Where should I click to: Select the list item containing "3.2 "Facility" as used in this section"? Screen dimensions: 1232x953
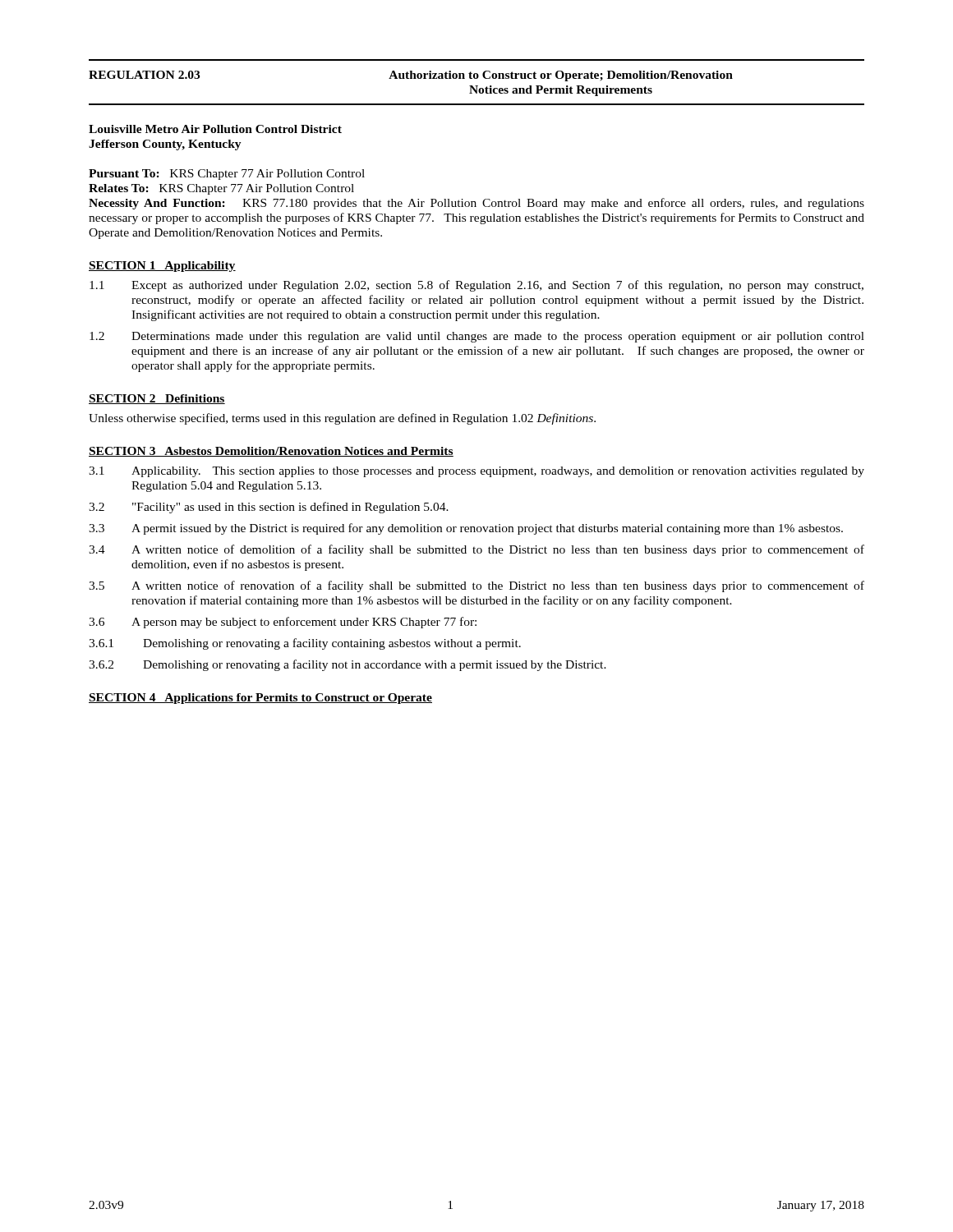coord(269,508)
